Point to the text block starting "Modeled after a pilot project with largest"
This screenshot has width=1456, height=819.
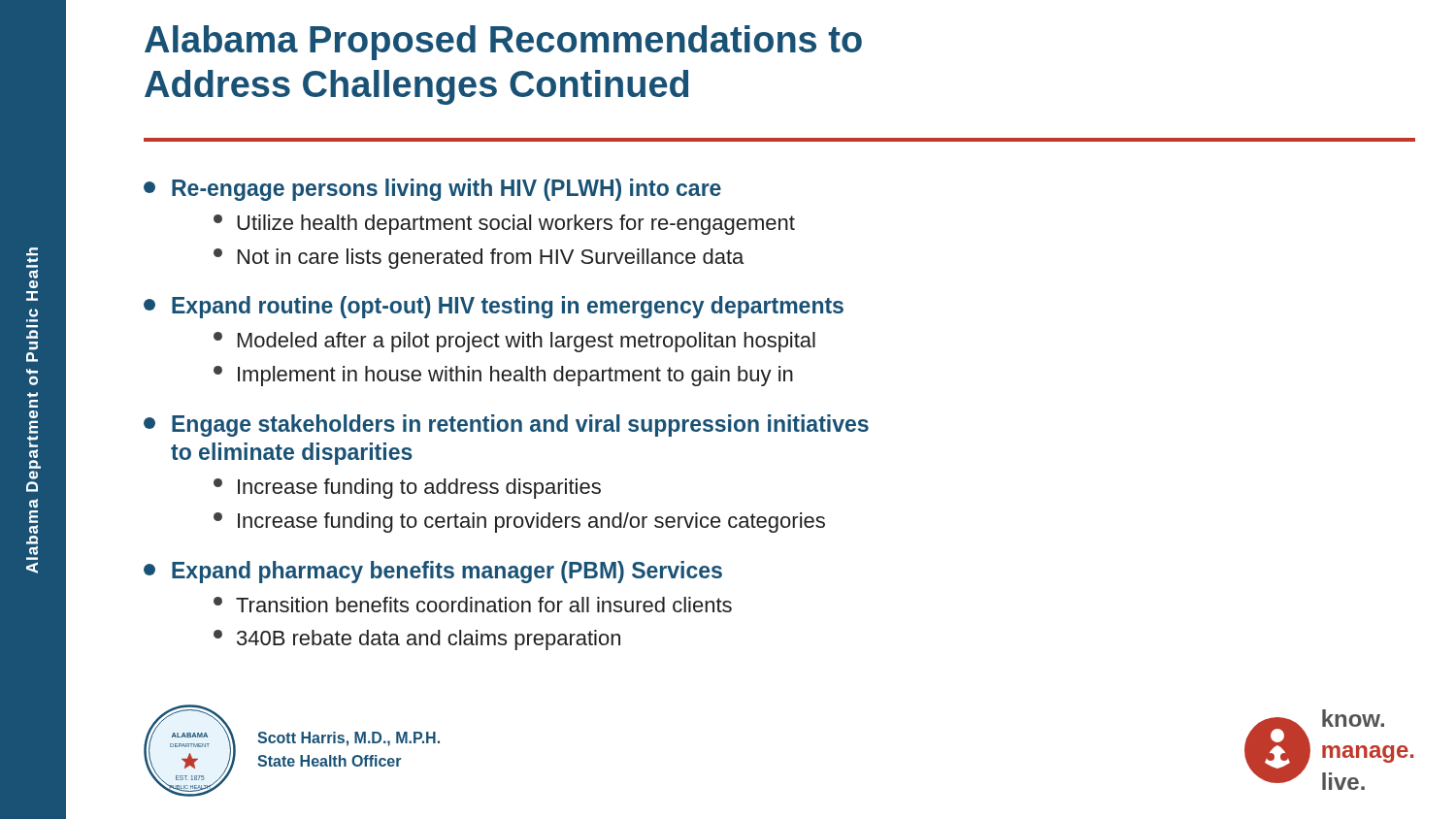point(515,341)
